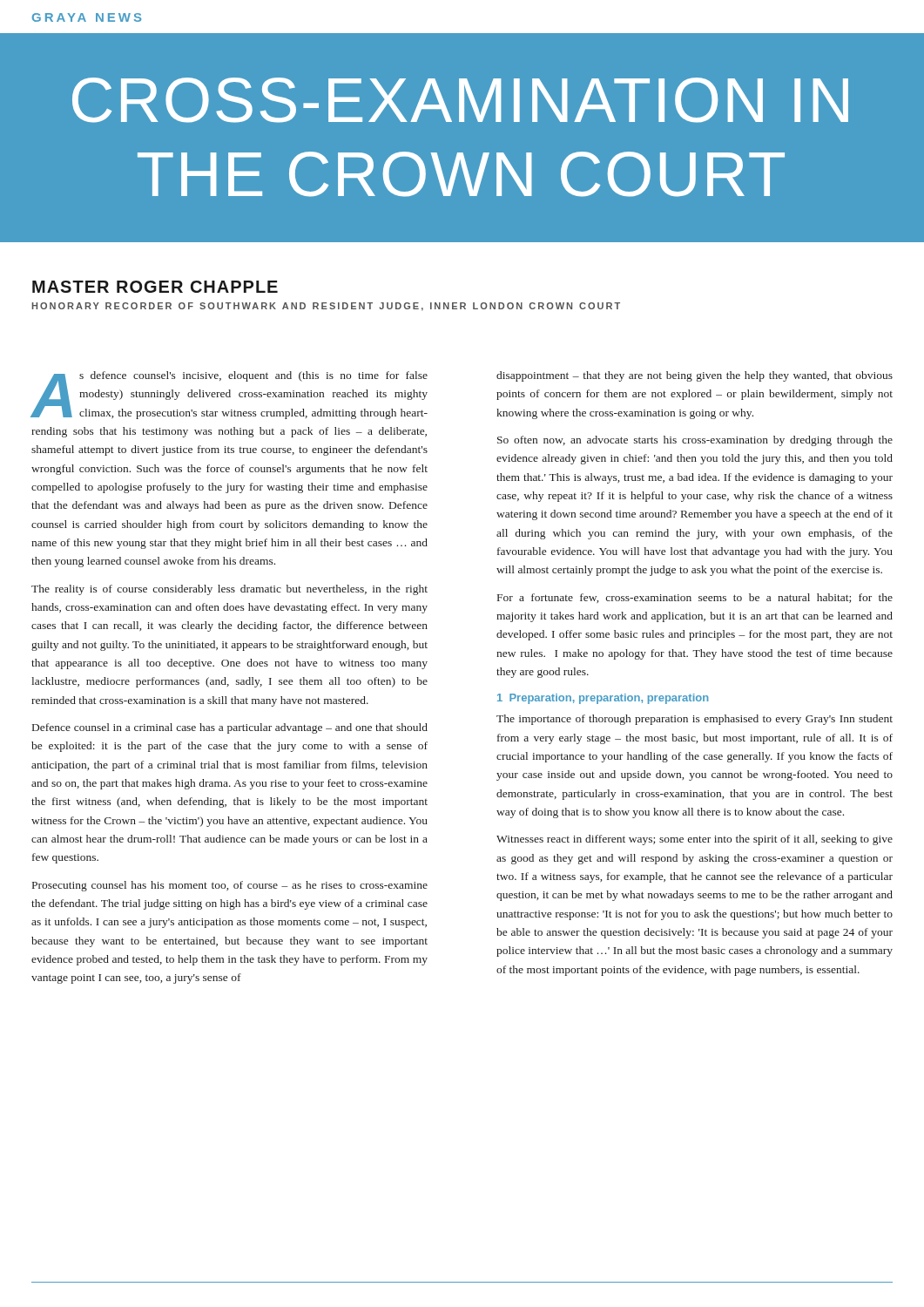Click on the element starting "The importance of thorough preparation is emphasised"
924x1307 pixels.
(x=695, y=765)
